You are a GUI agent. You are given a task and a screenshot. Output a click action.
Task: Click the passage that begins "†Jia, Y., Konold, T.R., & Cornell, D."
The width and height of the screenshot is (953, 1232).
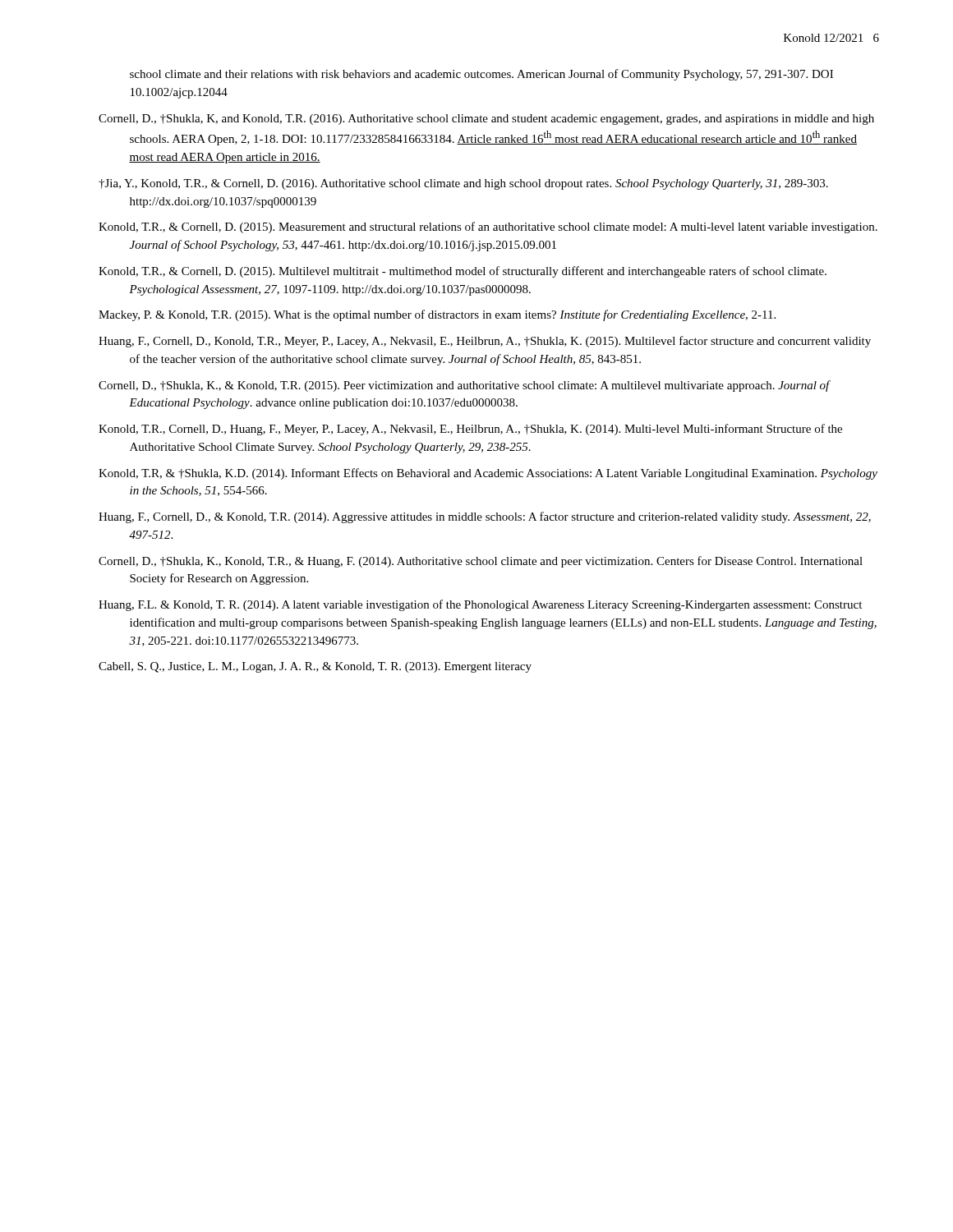point(464,192)
